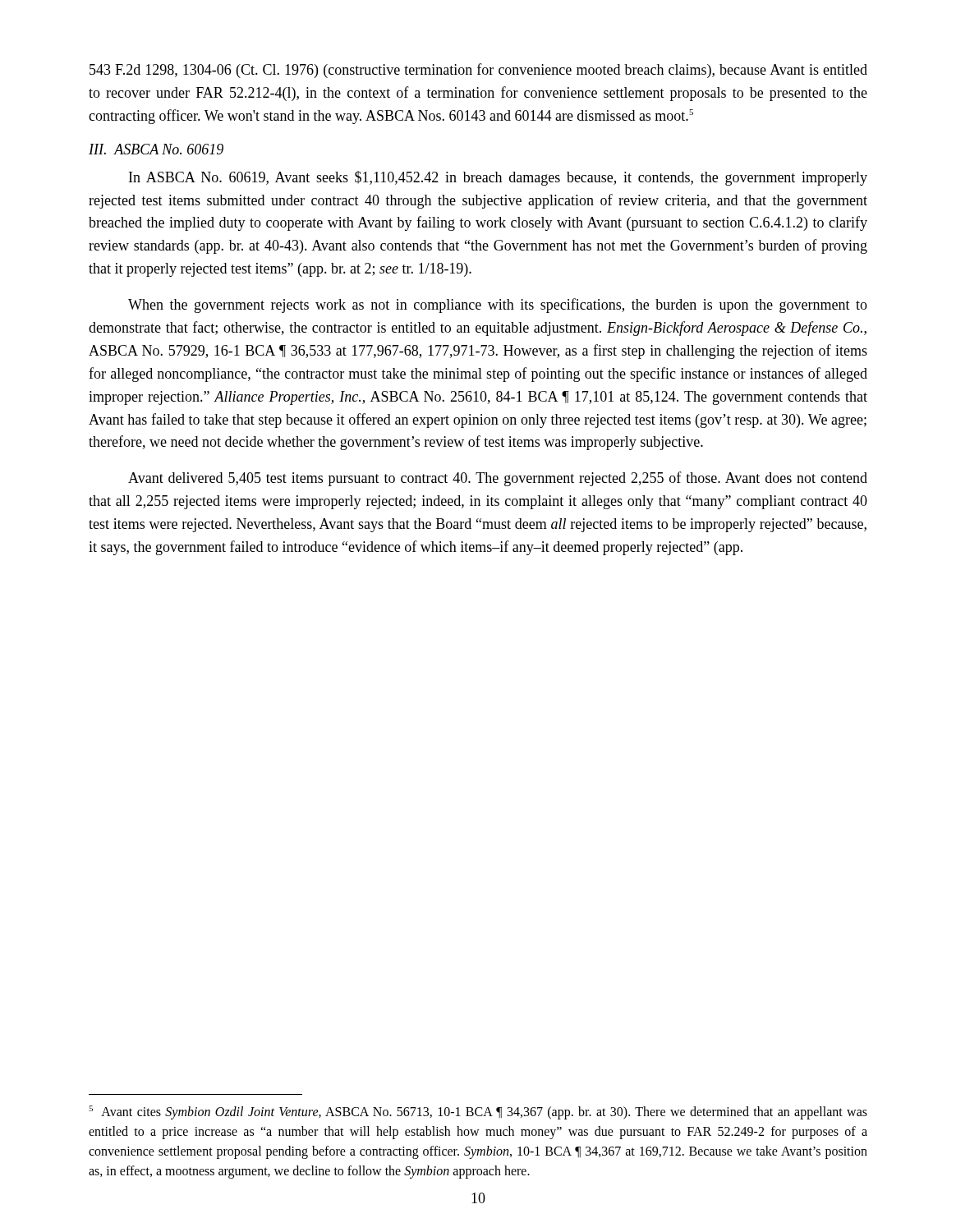This screenshot has width=956, height=1232.
Task: Navigate to the text block starting "5 Avant cites"
Action: [x=478, y=1141]
